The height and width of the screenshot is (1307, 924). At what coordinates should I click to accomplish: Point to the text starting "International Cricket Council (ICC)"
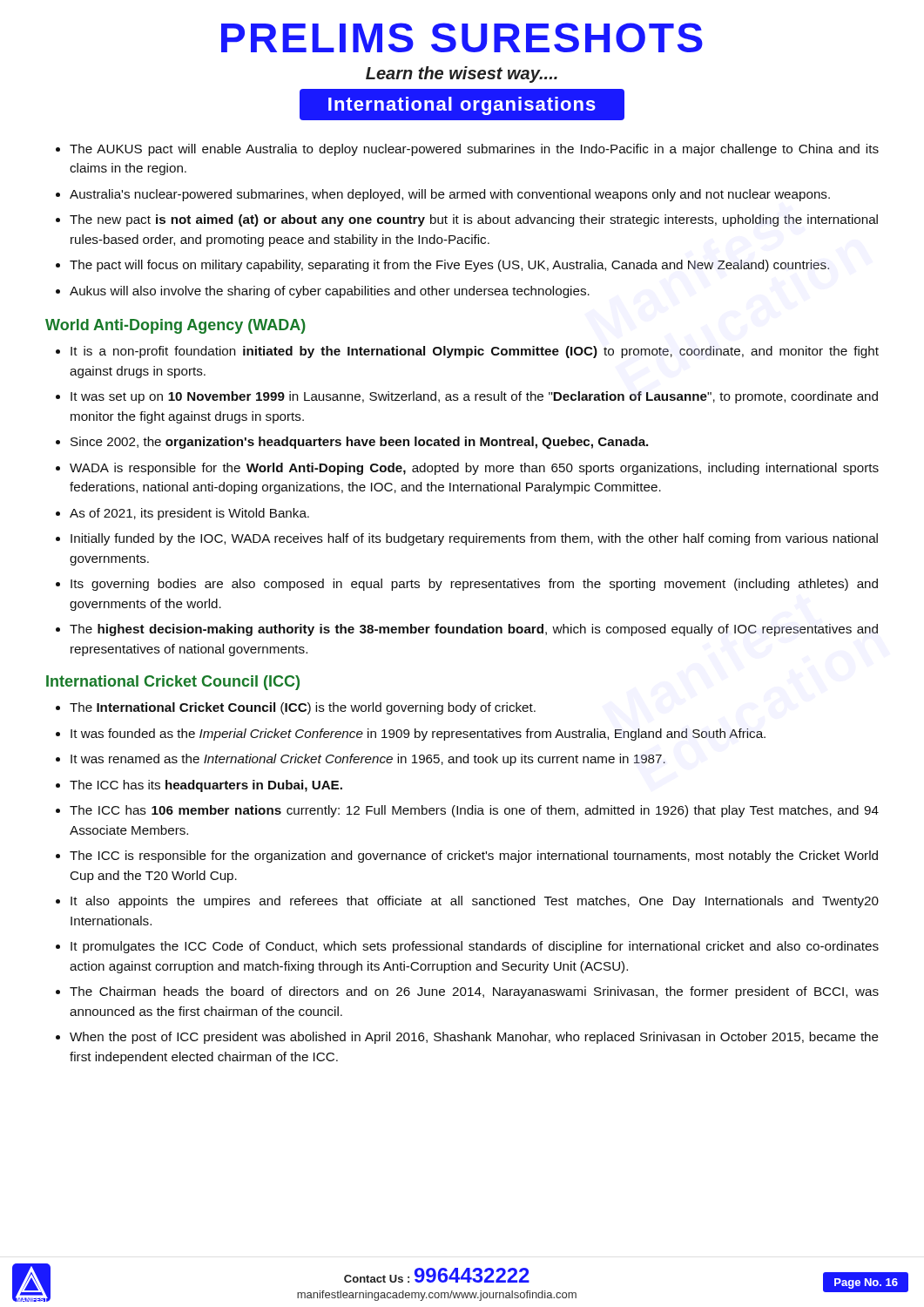[x=173, y=682]
